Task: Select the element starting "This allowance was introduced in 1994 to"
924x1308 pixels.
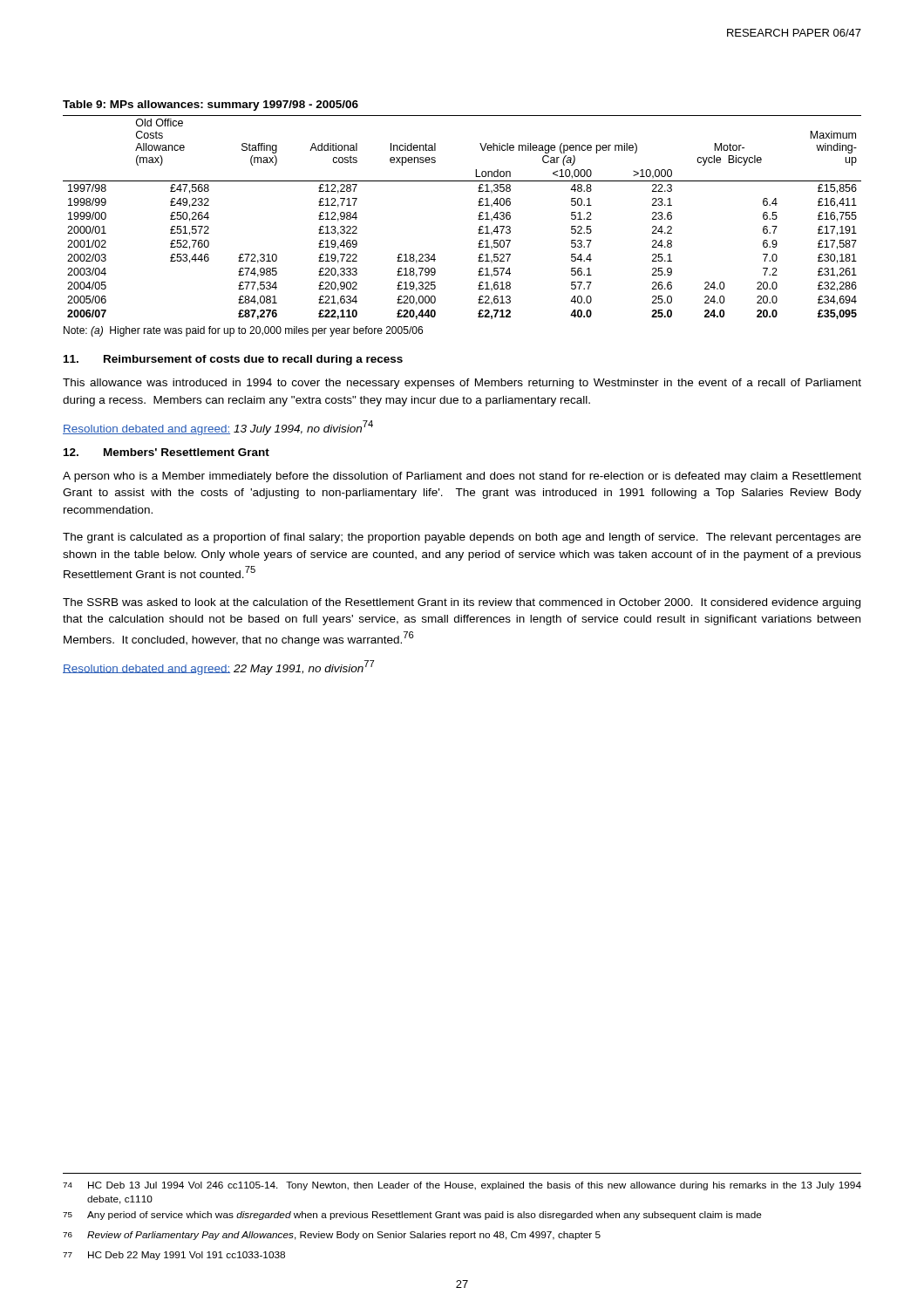Action: pyautogui.click(x=462, y=391)
